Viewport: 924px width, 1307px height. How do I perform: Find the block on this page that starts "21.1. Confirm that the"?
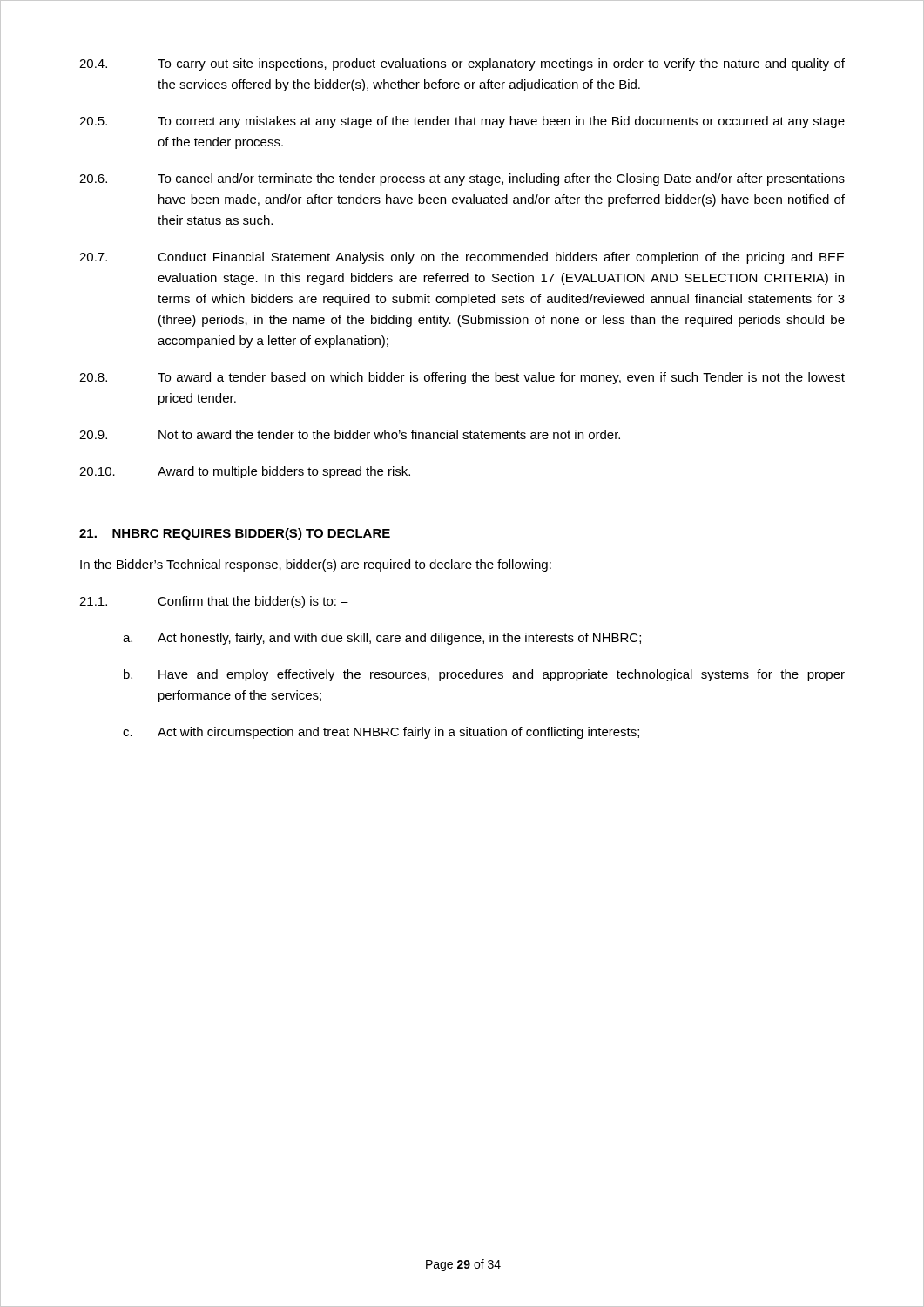point(214,602)
